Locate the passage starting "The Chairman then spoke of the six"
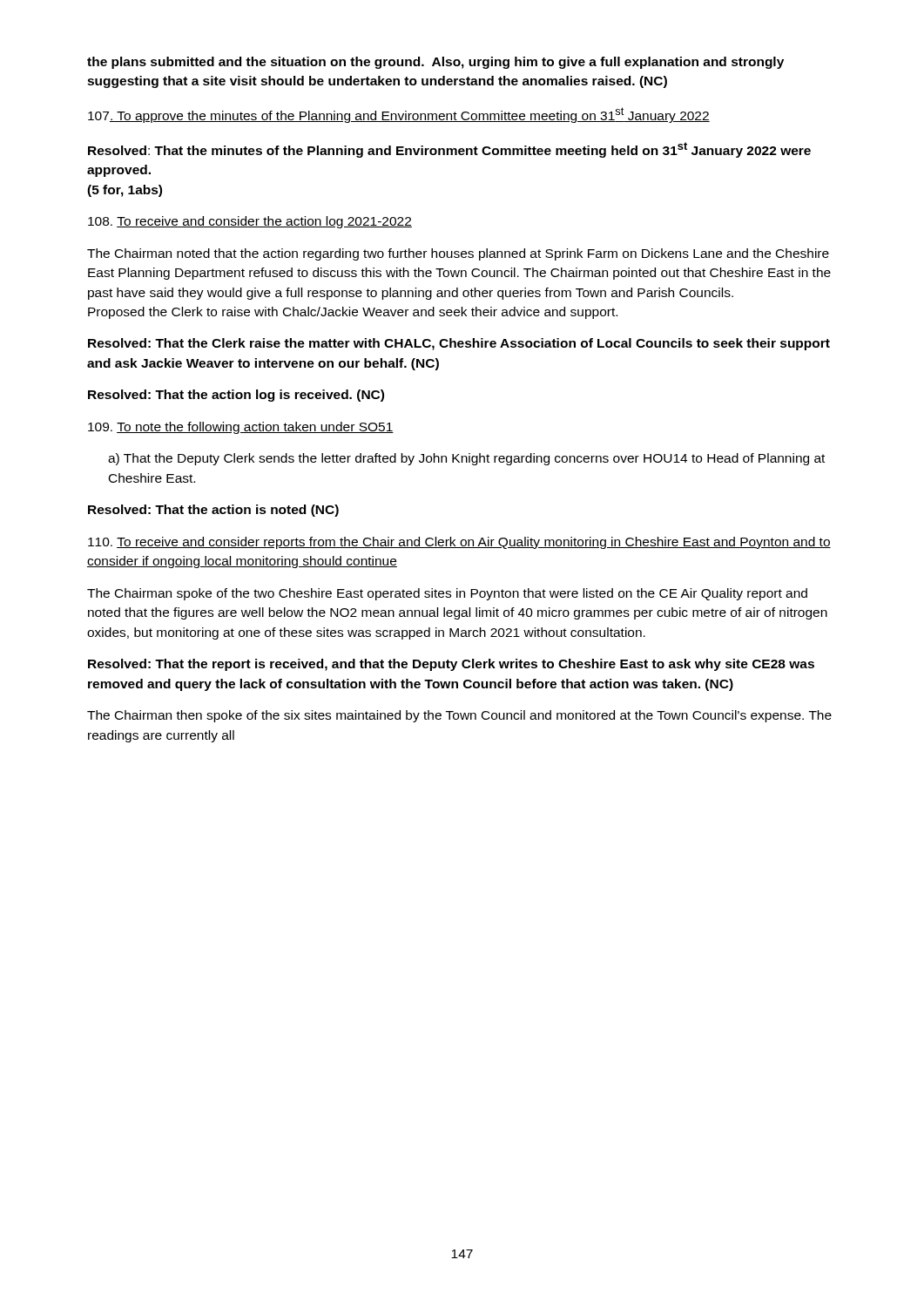 click(459, 725)
